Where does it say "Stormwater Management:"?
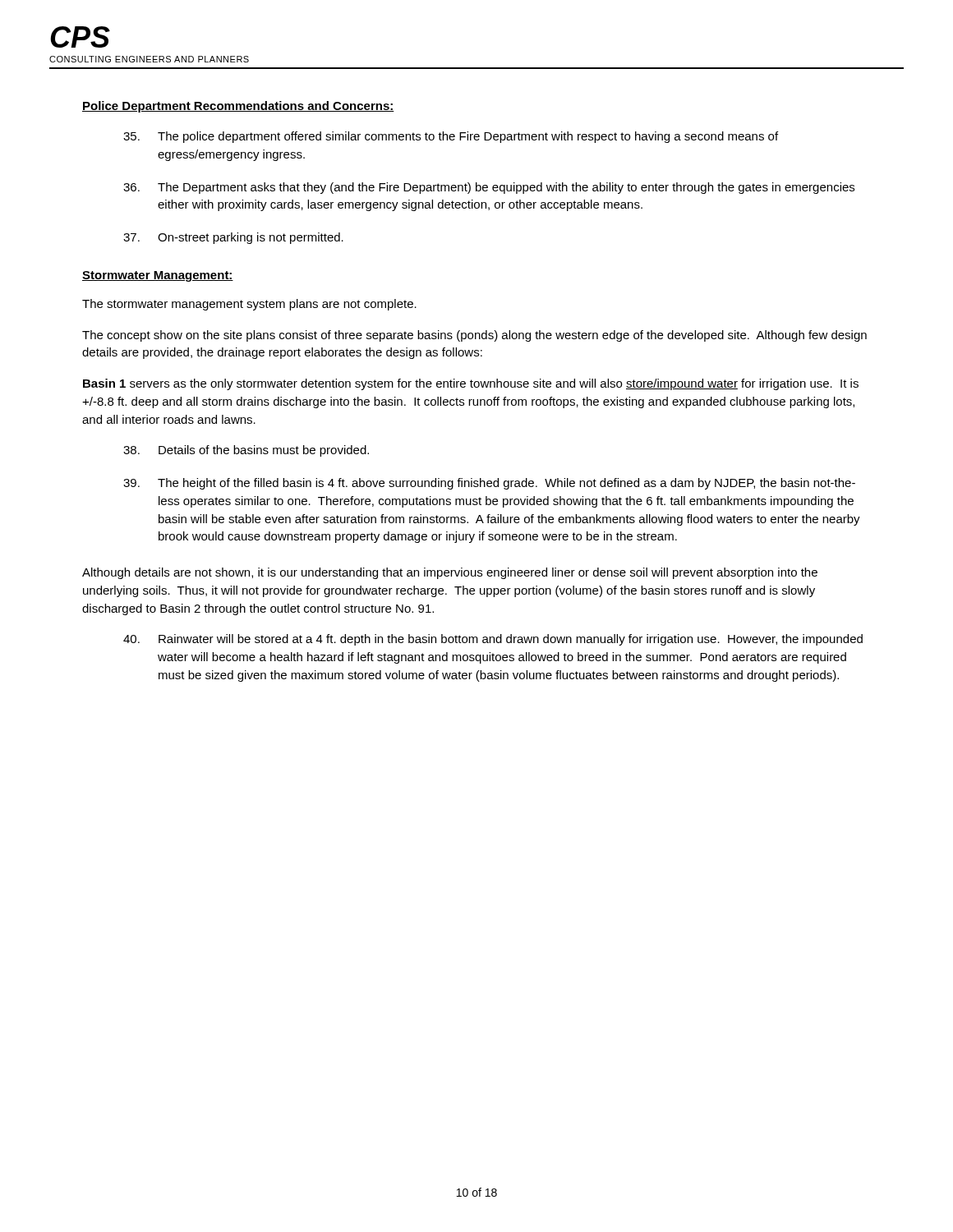The height and width of the screenshot is (1232, 953). (x=157, y=275)
